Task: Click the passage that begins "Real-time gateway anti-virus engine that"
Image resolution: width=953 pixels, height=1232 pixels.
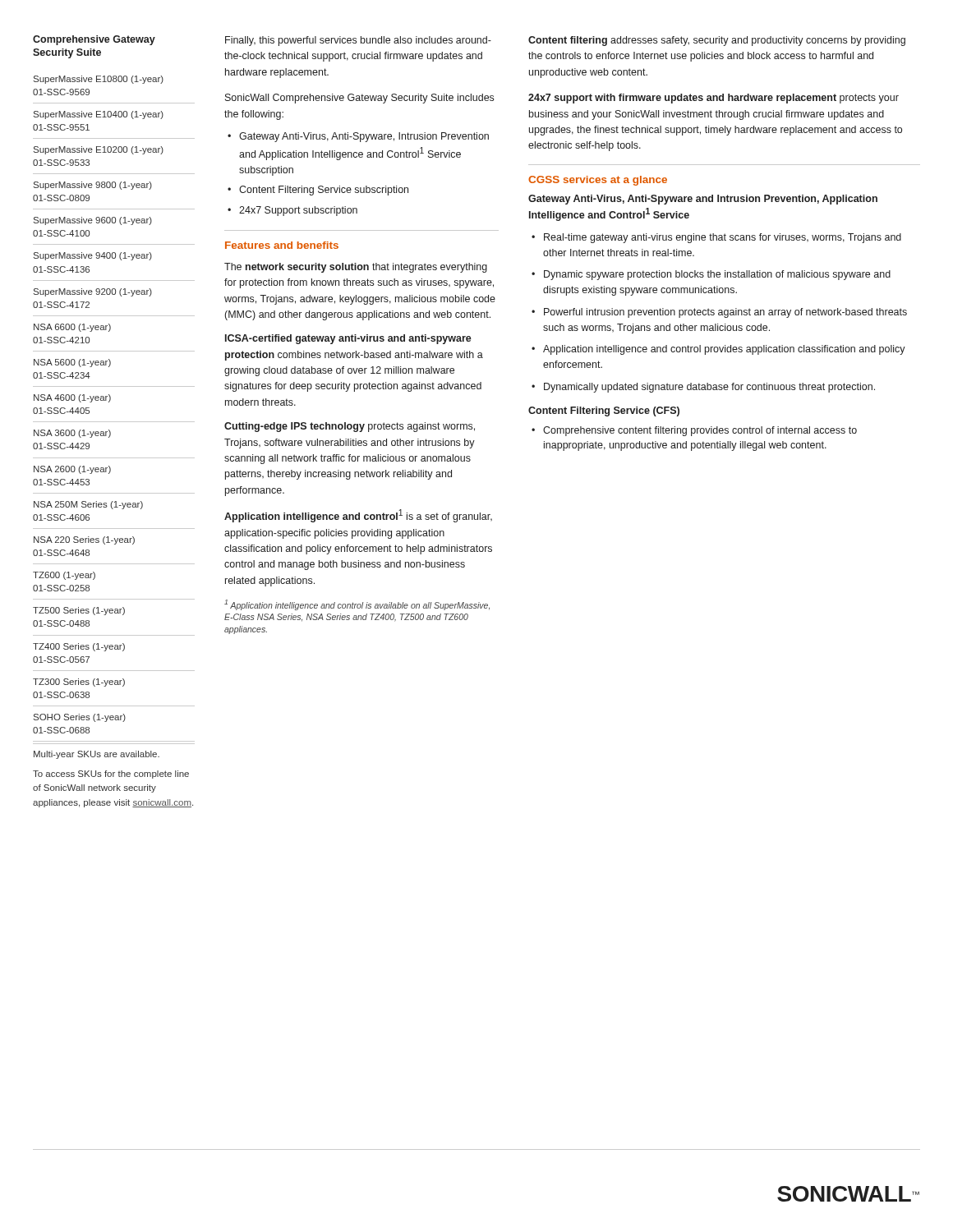Action: coord(722,245)
